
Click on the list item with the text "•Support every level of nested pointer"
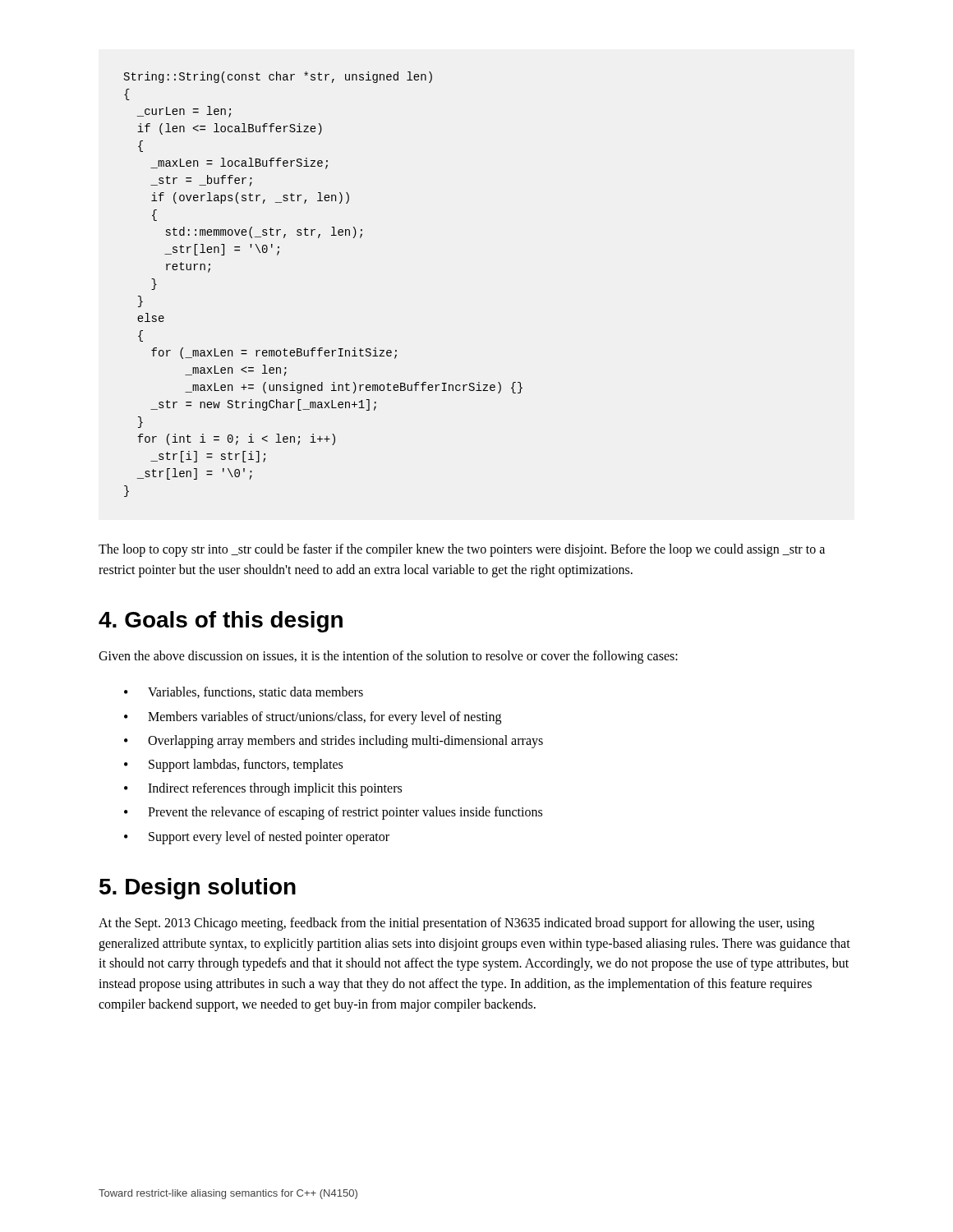[x=256, y=837]
